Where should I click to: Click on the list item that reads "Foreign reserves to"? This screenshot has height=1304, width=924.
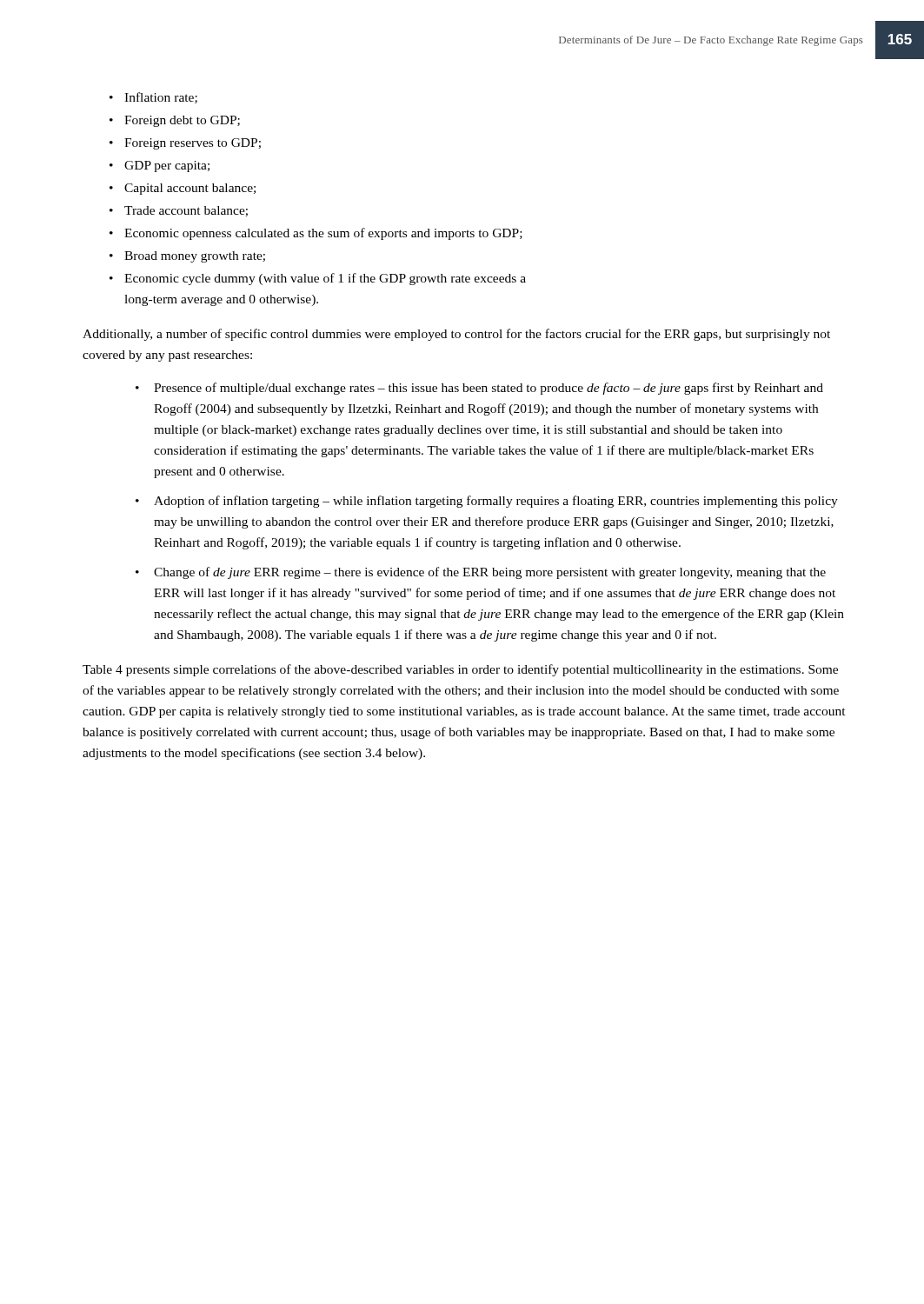[185, 144]
